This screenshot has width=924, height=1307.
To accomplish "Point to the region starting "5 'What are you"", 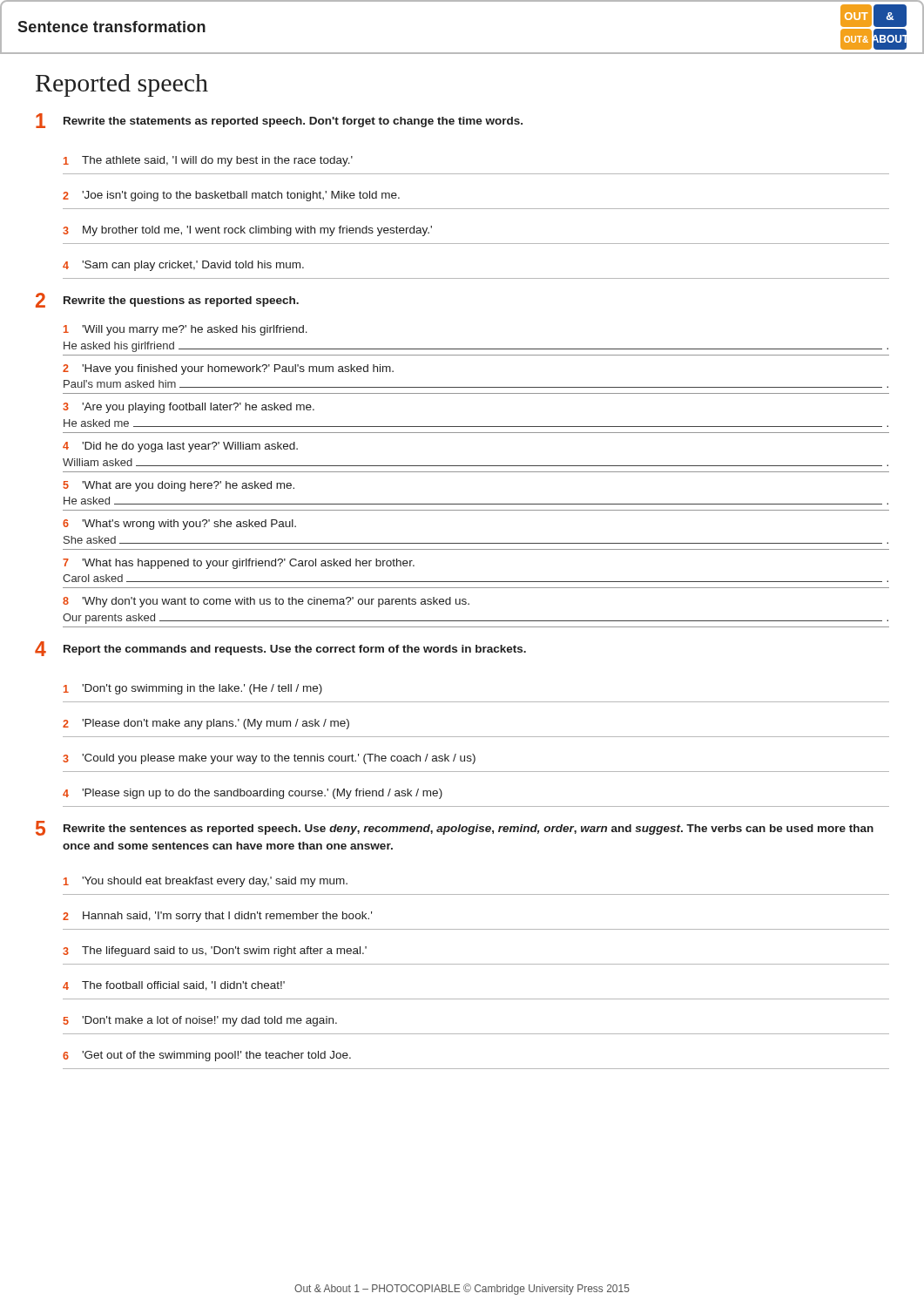I will click(476, 492).
